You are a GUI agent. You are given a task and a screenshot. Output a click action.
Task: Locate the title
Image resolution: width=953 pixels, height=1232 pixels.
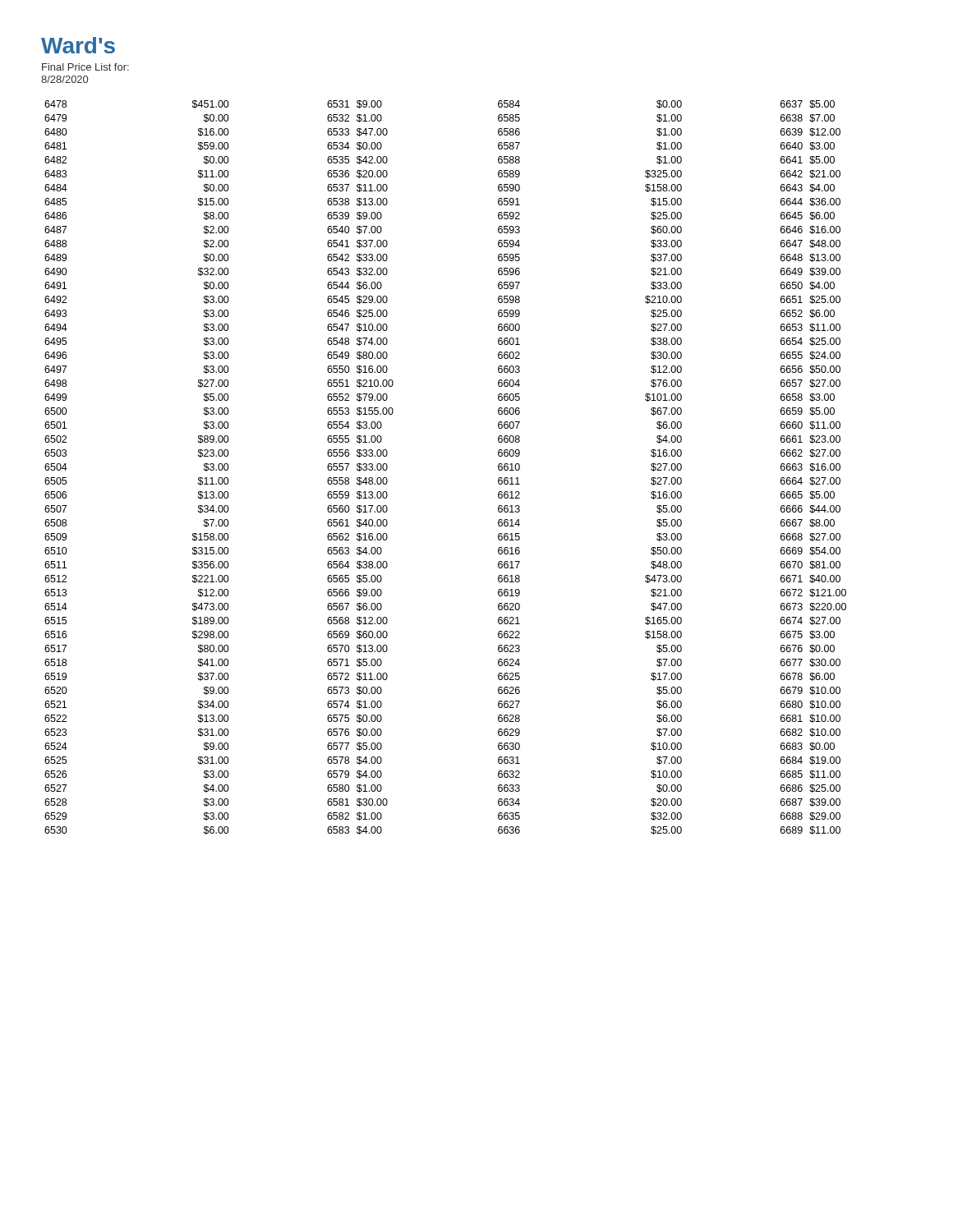click(x=79, y=46)
